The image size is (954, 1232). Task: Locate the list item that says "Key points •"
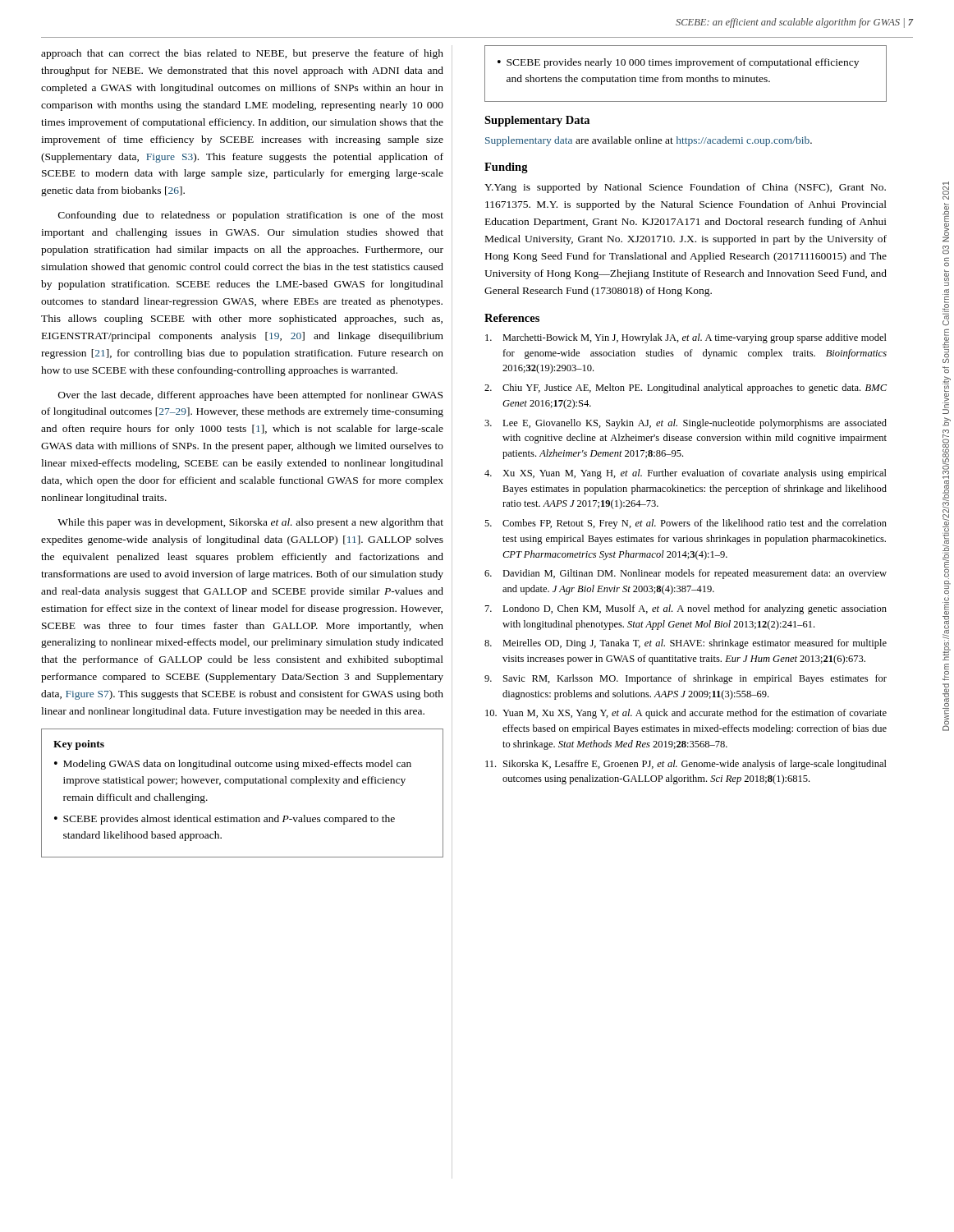point(242,791)
